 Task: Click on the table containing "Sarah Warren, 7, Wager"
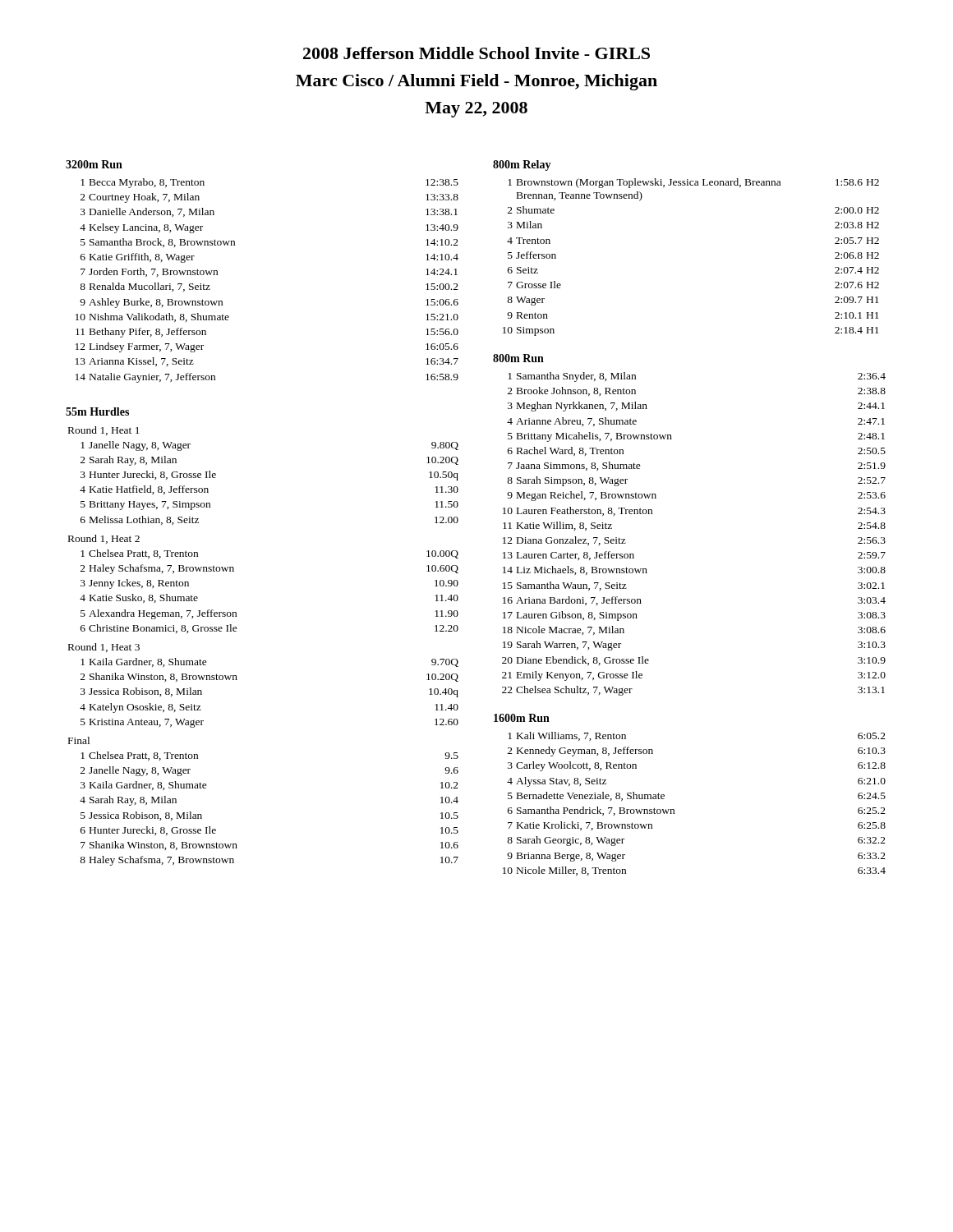click(x=690, y=533)
